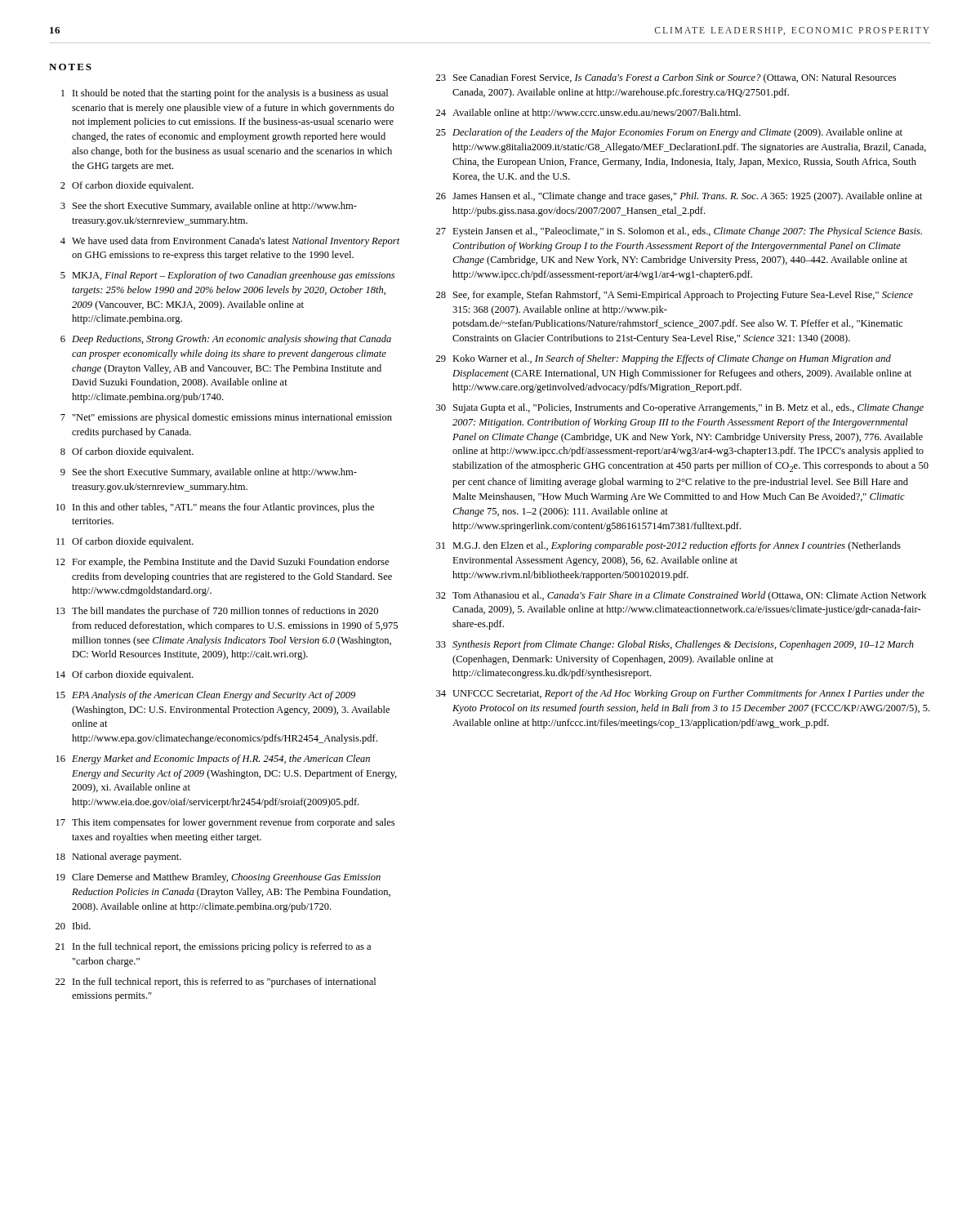This screenshot has width=980, height=1225.
Task: Find the passage starting "10 In this and"
Action: pyautogui.click(x=225, y=515)
